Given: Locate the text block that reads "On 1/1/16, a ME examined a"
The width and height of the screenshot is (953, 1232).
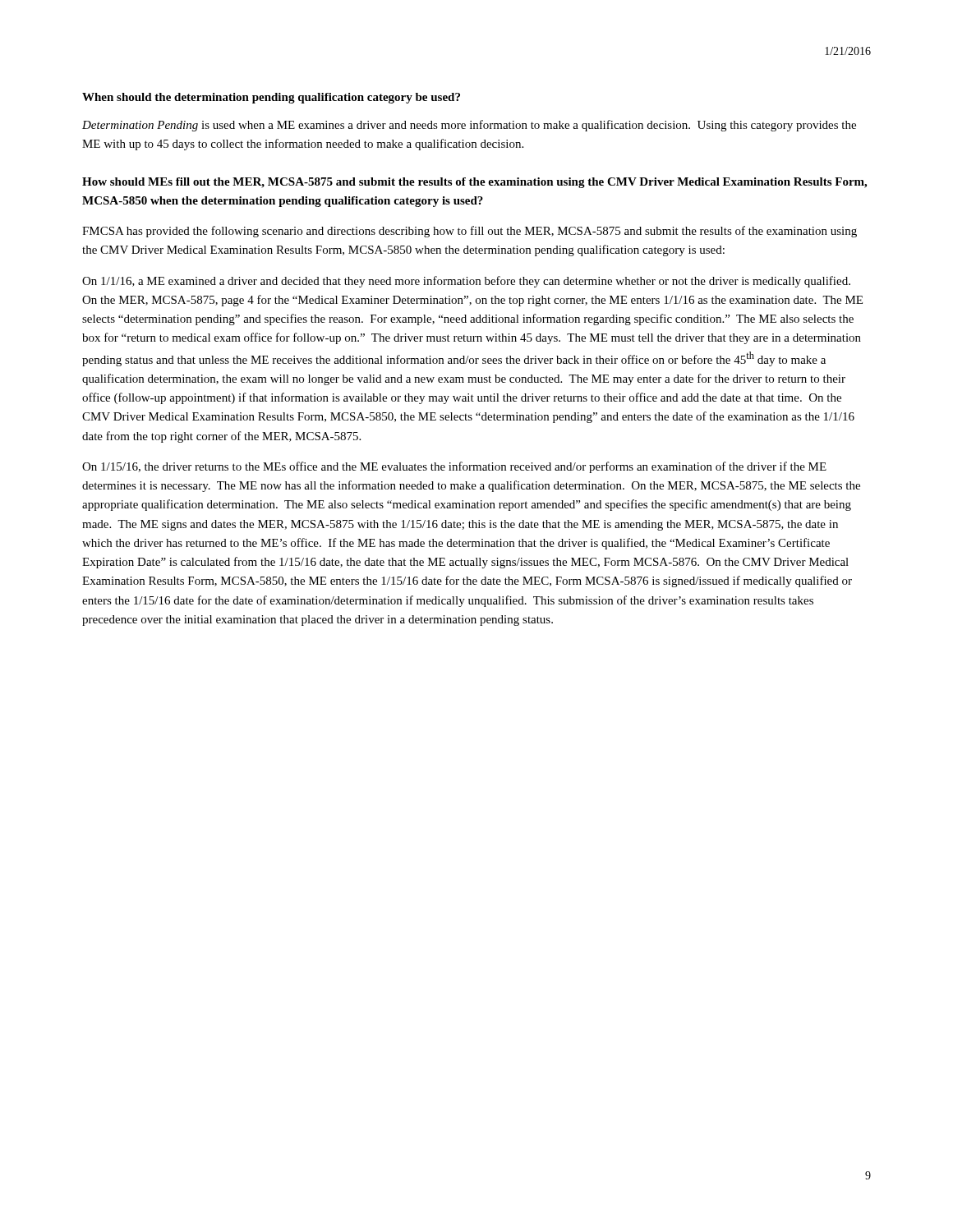Looking at the screenshot, I should tap(473, 358).
